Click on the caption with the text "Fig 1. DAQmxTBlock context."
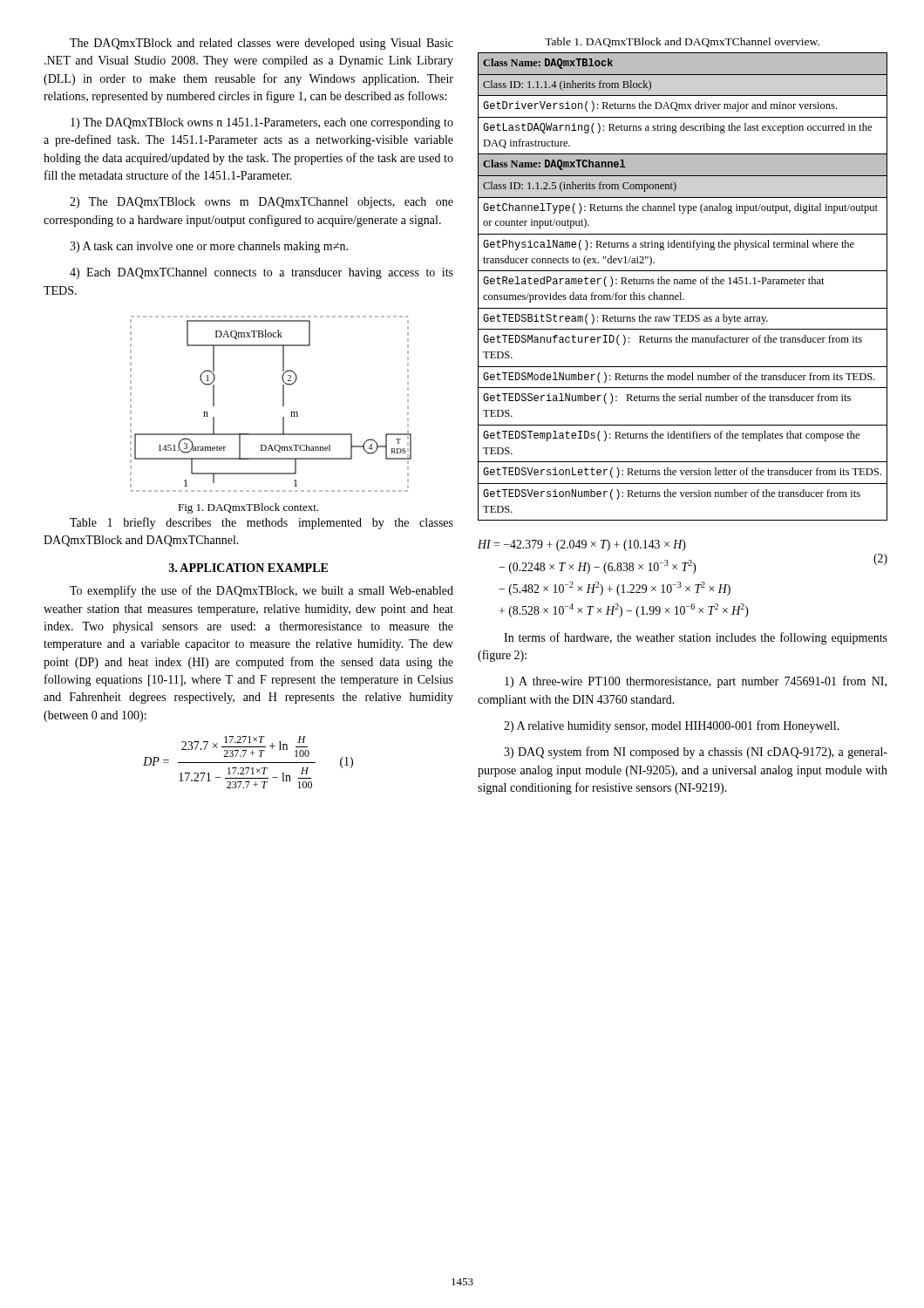Screen dimensions: 1308x924 tap(248, 507)
